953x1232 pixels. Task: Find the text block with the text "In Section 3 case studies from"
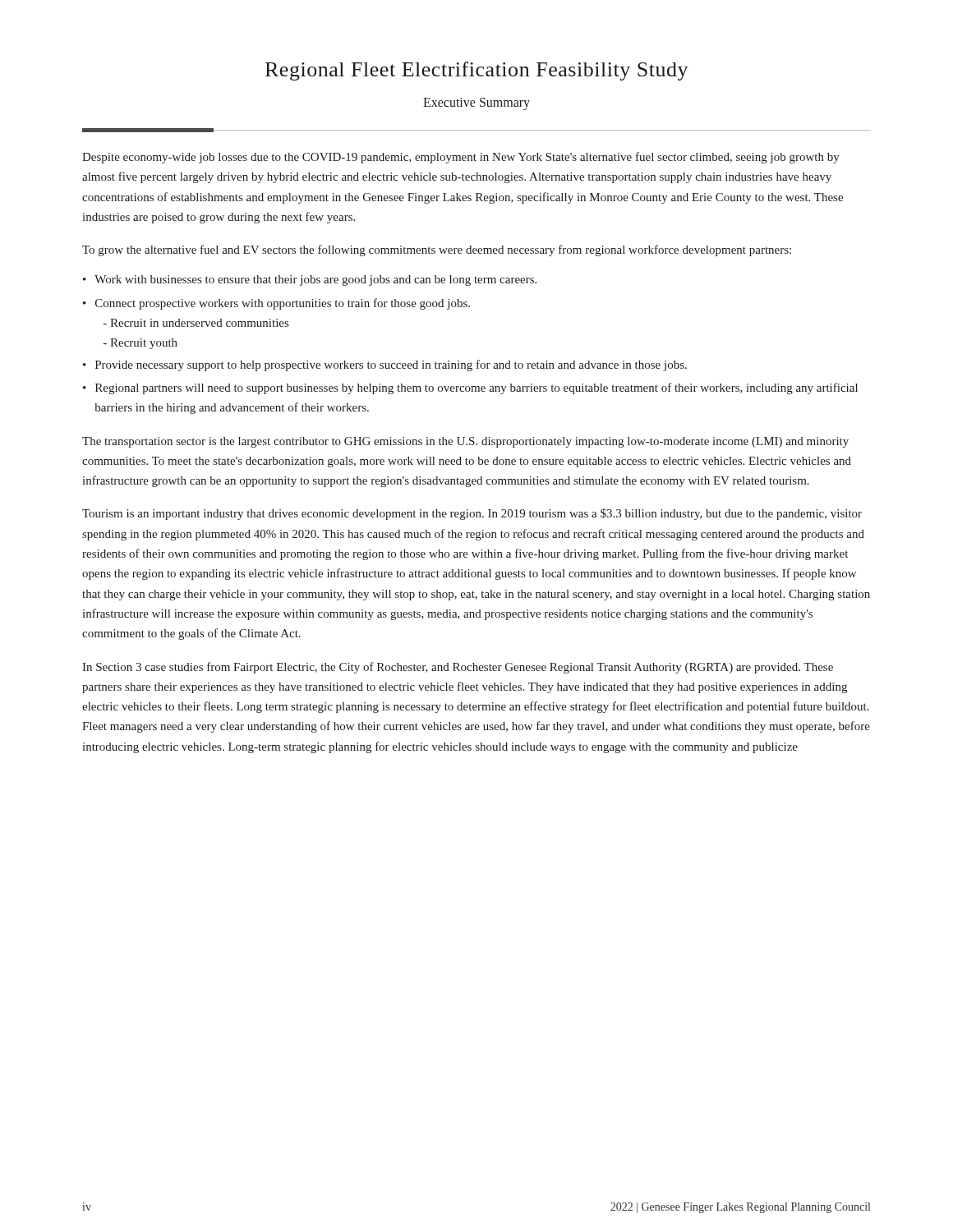(x=476, y=706)
